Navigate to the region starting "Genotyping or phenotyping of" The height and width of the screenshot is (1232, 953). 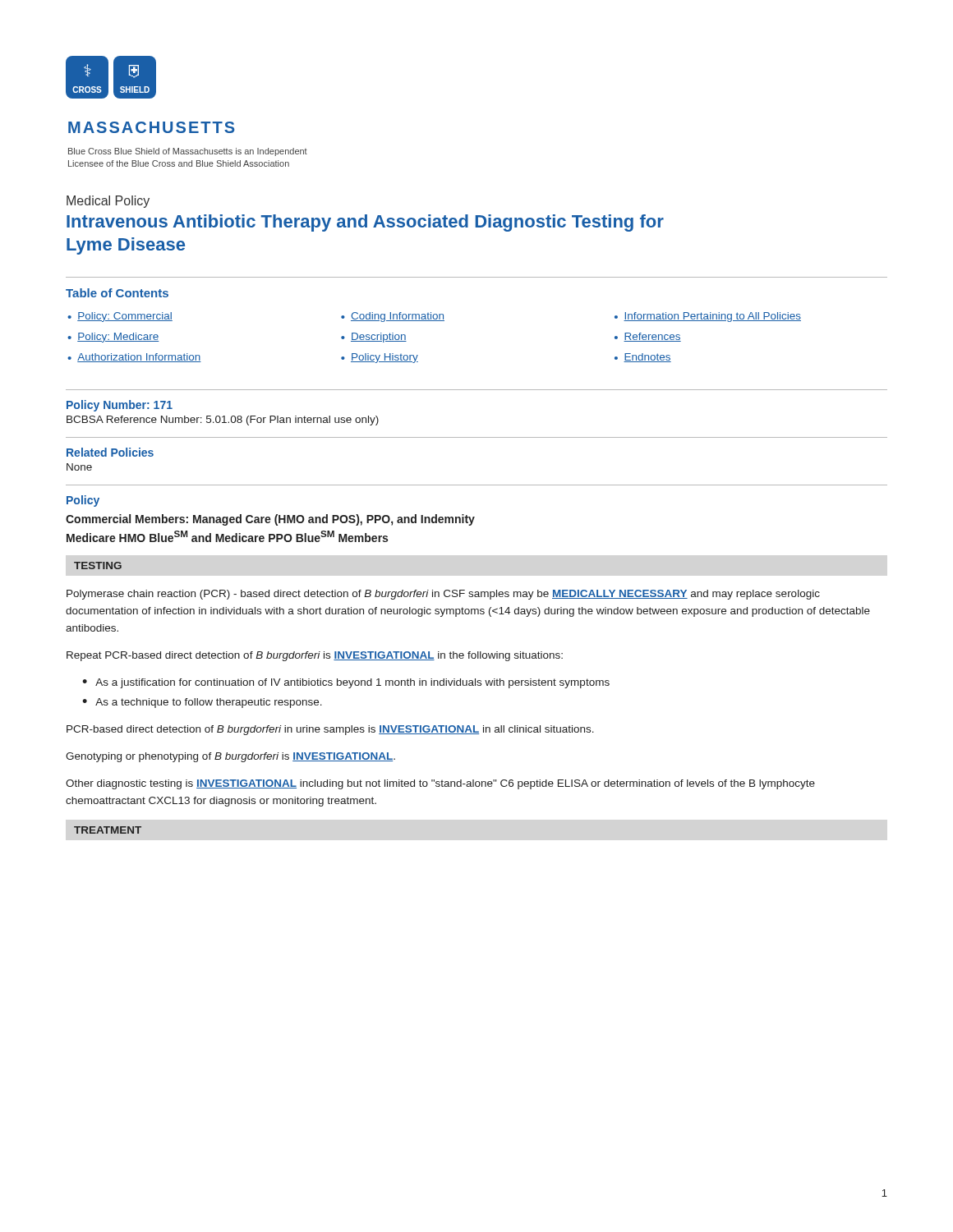[x=231, y=756]
